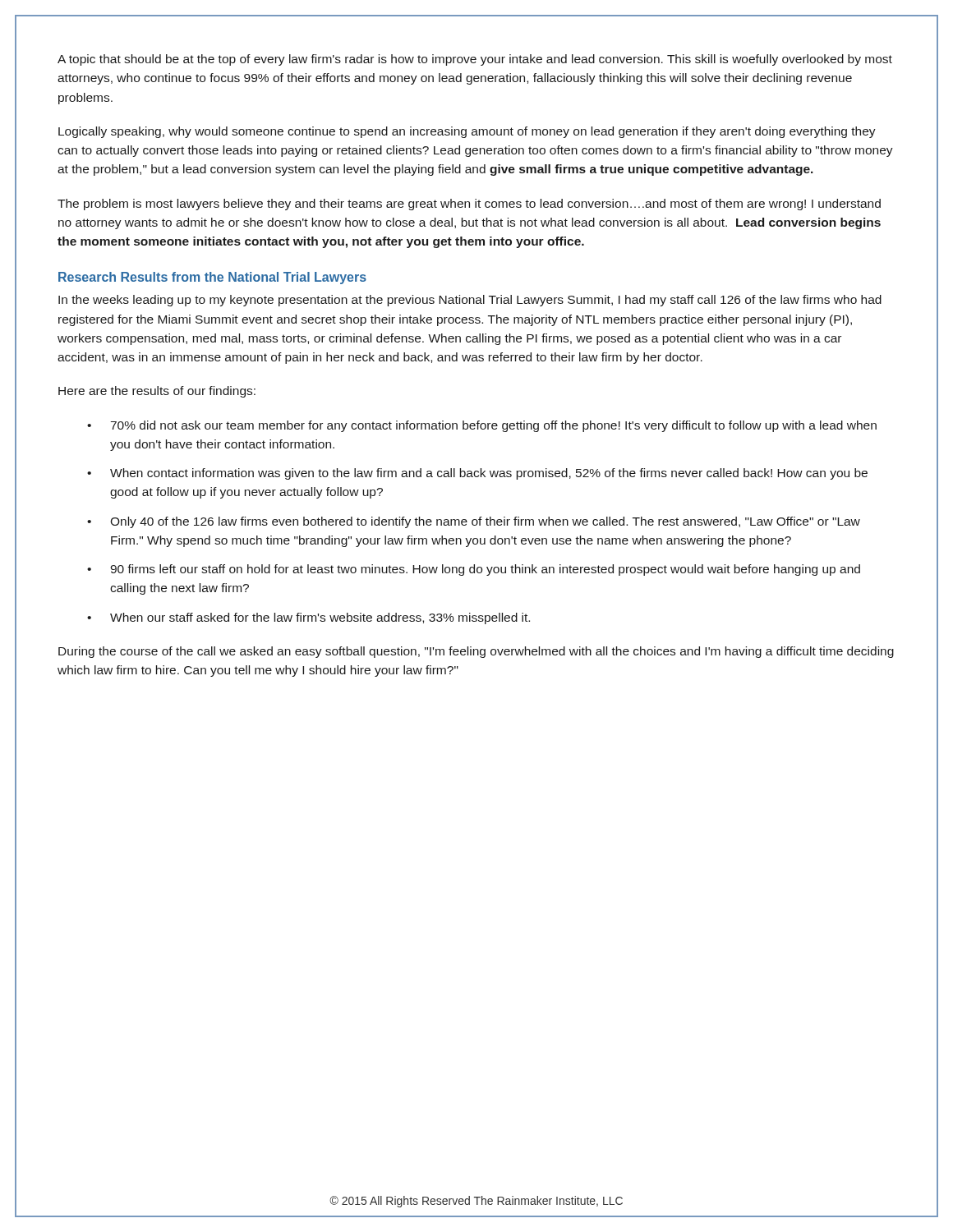
Task: Locate the passage starting "• When our staff asked for the law"
Action: (x=309, y=617)
